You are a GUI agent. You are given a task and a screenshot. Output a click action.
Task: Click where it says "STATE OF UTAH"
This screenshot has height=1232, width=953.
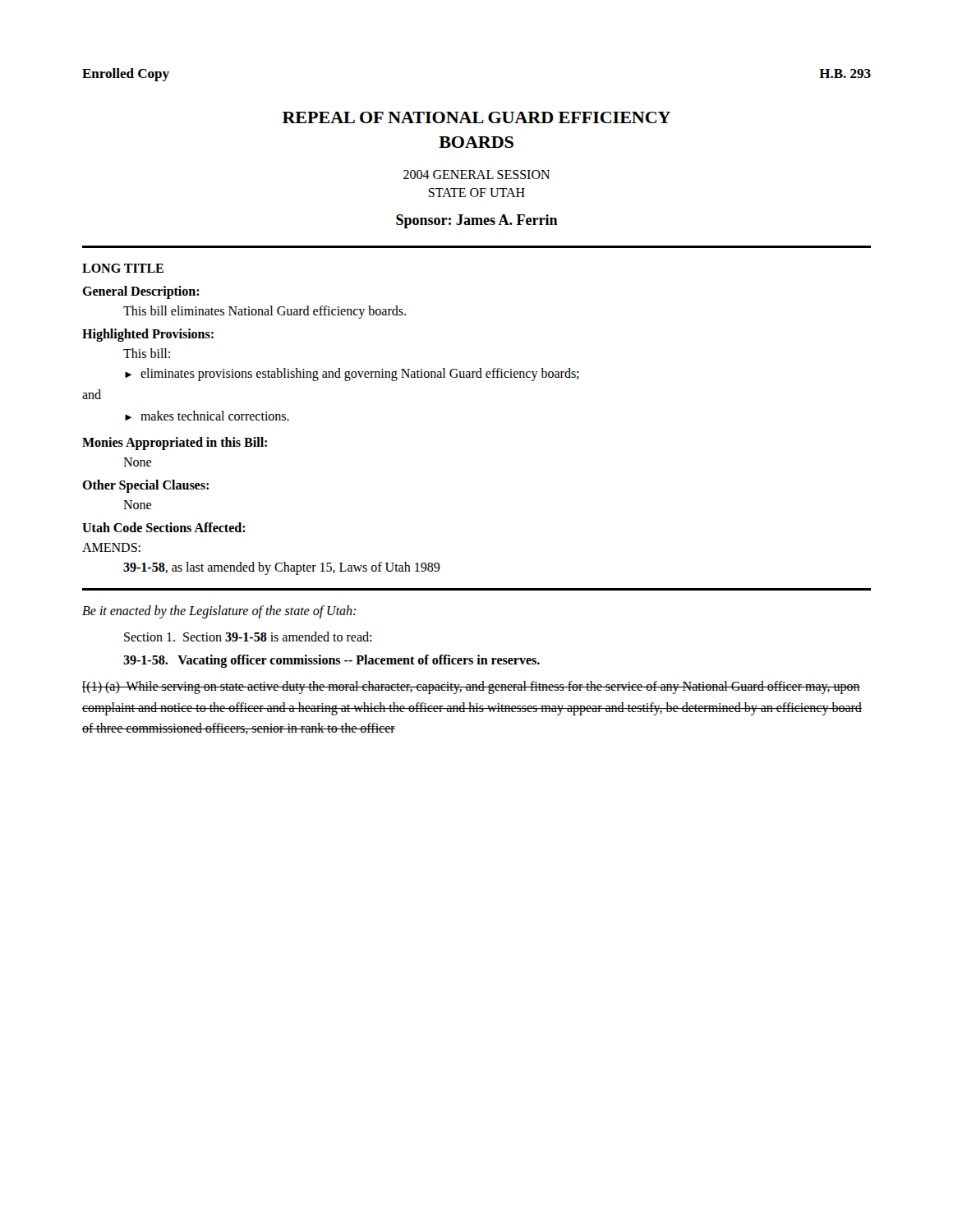476,193
